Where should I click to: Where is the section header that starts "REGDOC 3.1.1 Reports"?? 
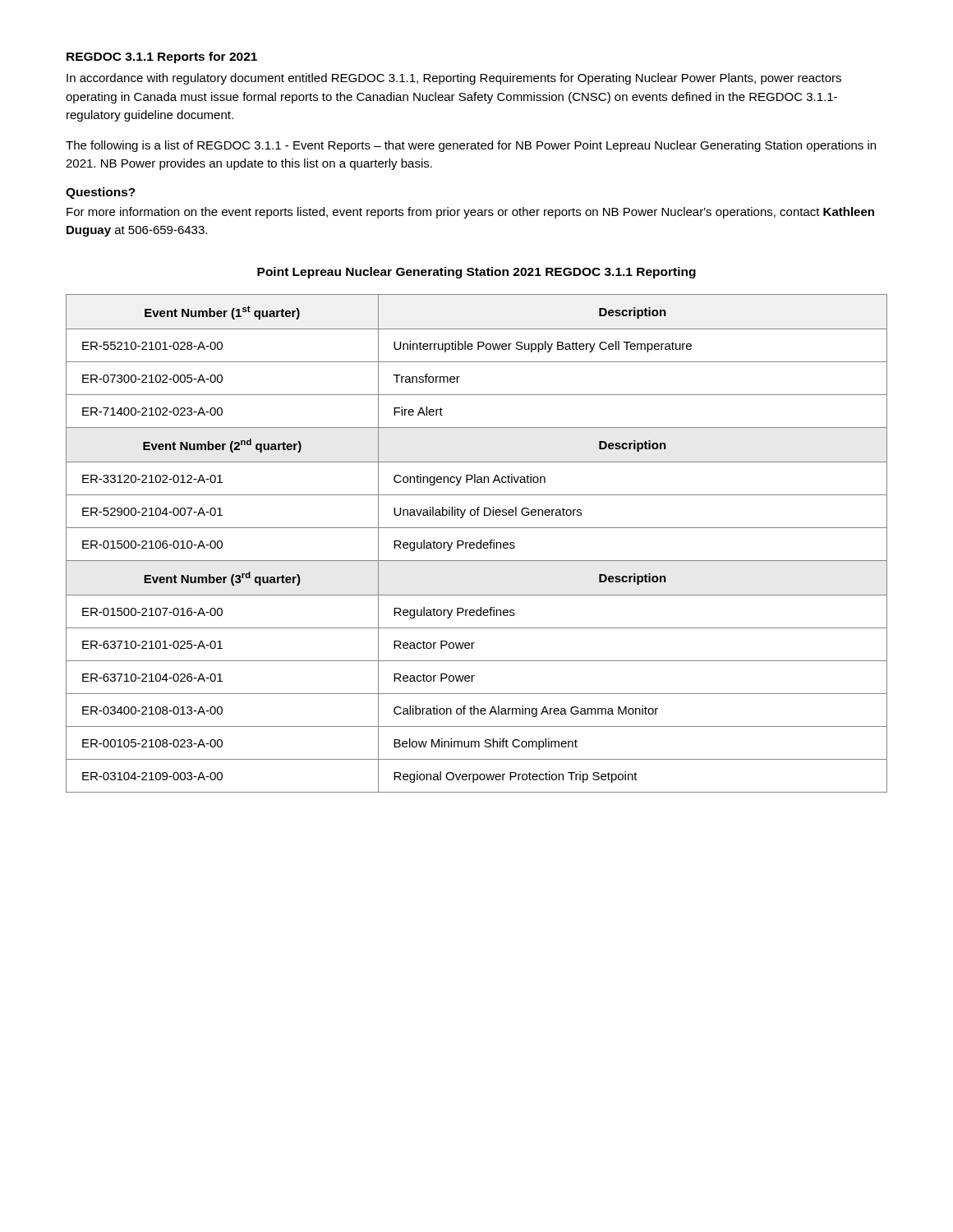[x=162, y=56]
